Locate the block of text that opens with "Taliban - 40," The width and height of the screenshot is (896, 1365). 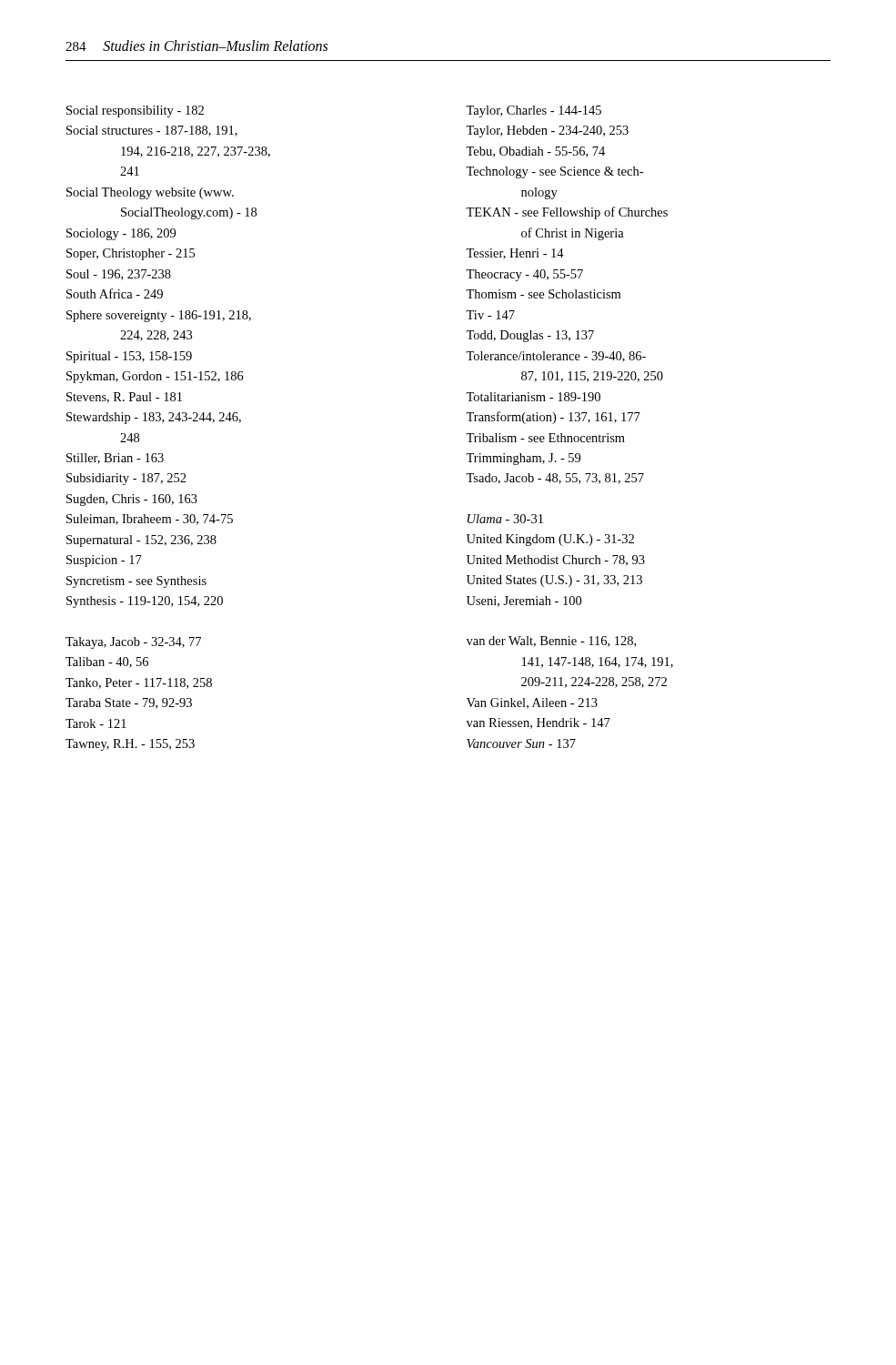click(107, 662)
